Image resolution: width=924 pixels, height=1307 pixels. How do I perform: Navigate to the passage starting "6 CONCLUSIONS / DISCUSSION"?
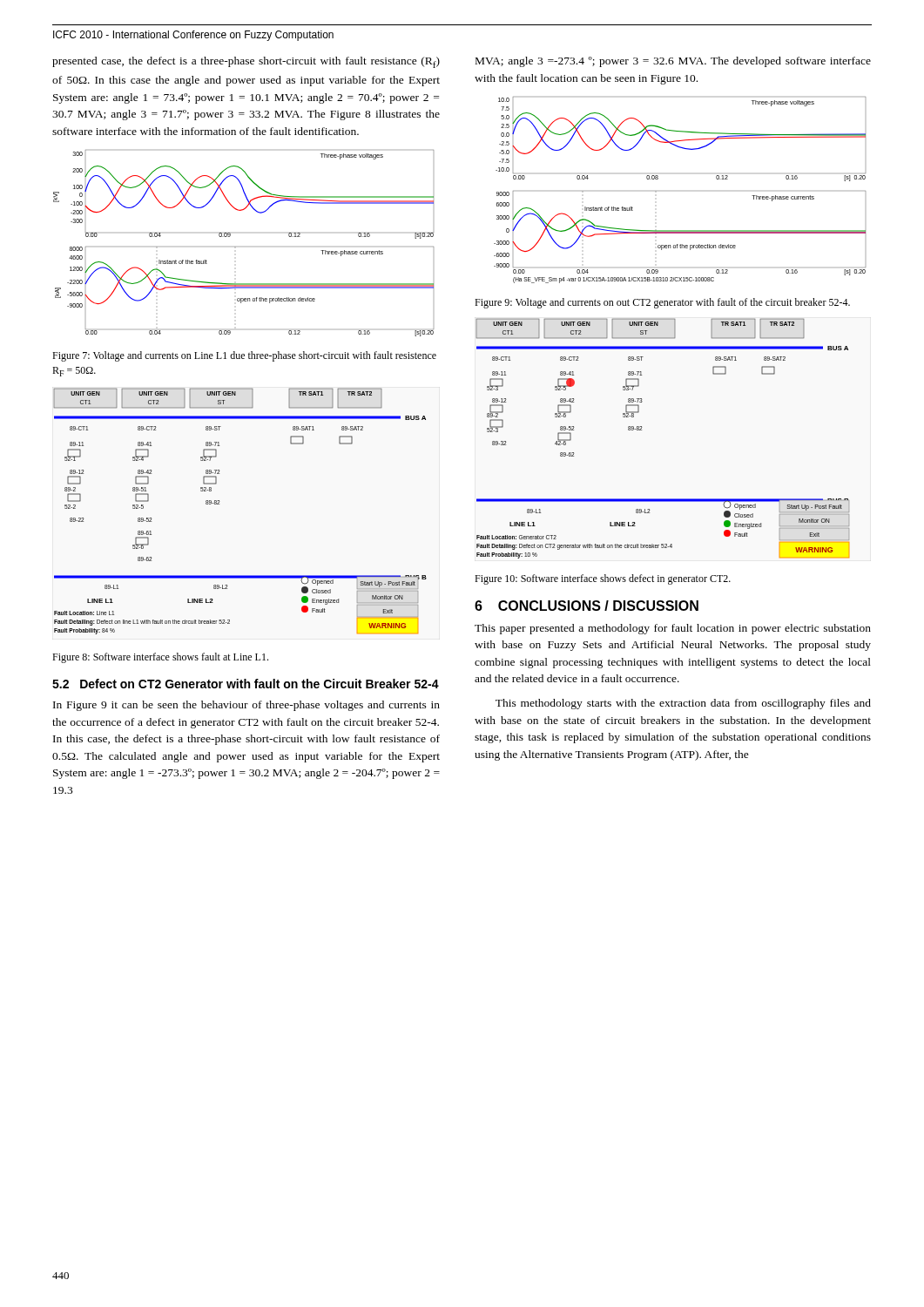(x=587, y=606)
